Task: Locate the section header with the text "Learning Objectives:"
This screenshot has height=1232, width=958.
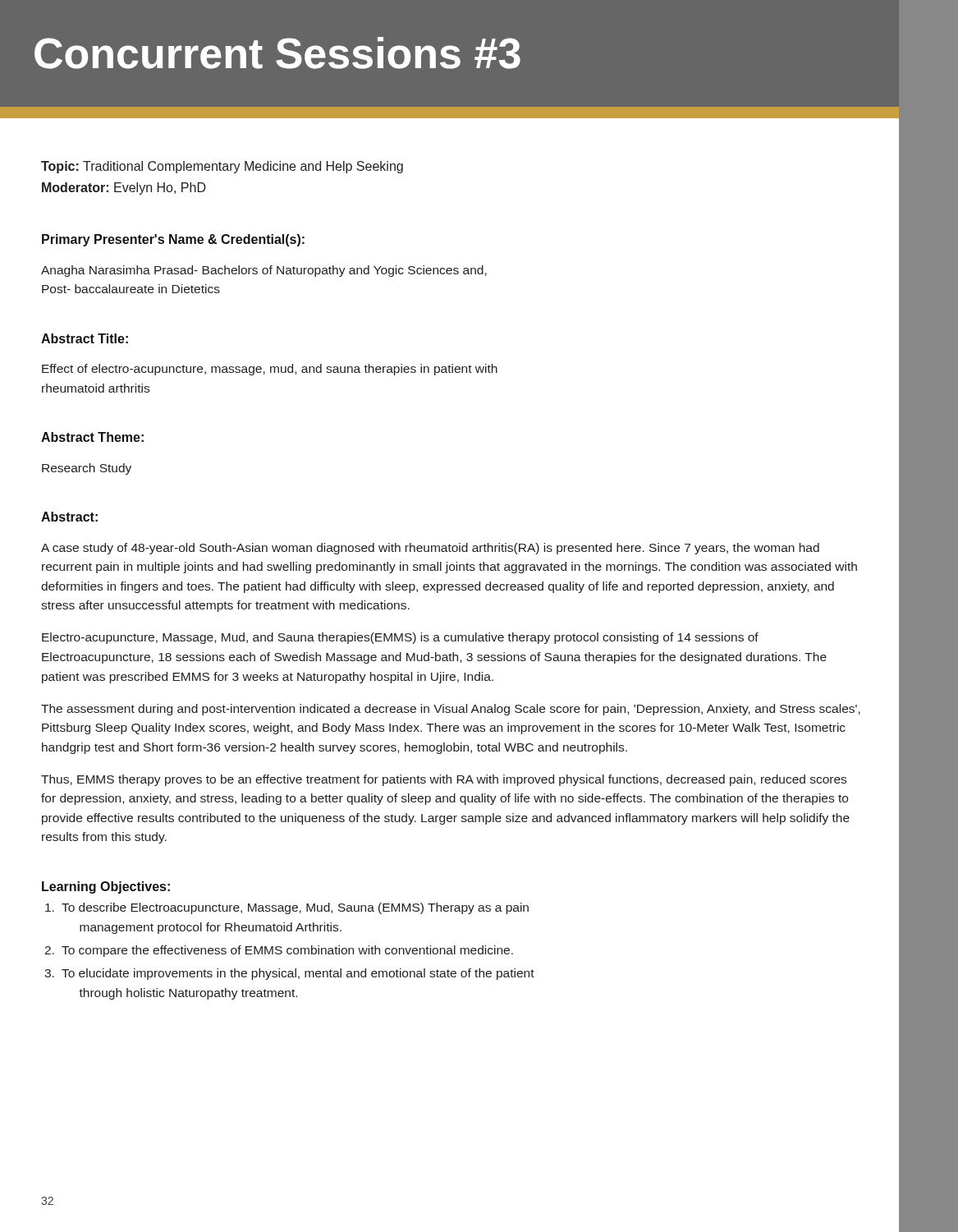Action: pos(106,887)
